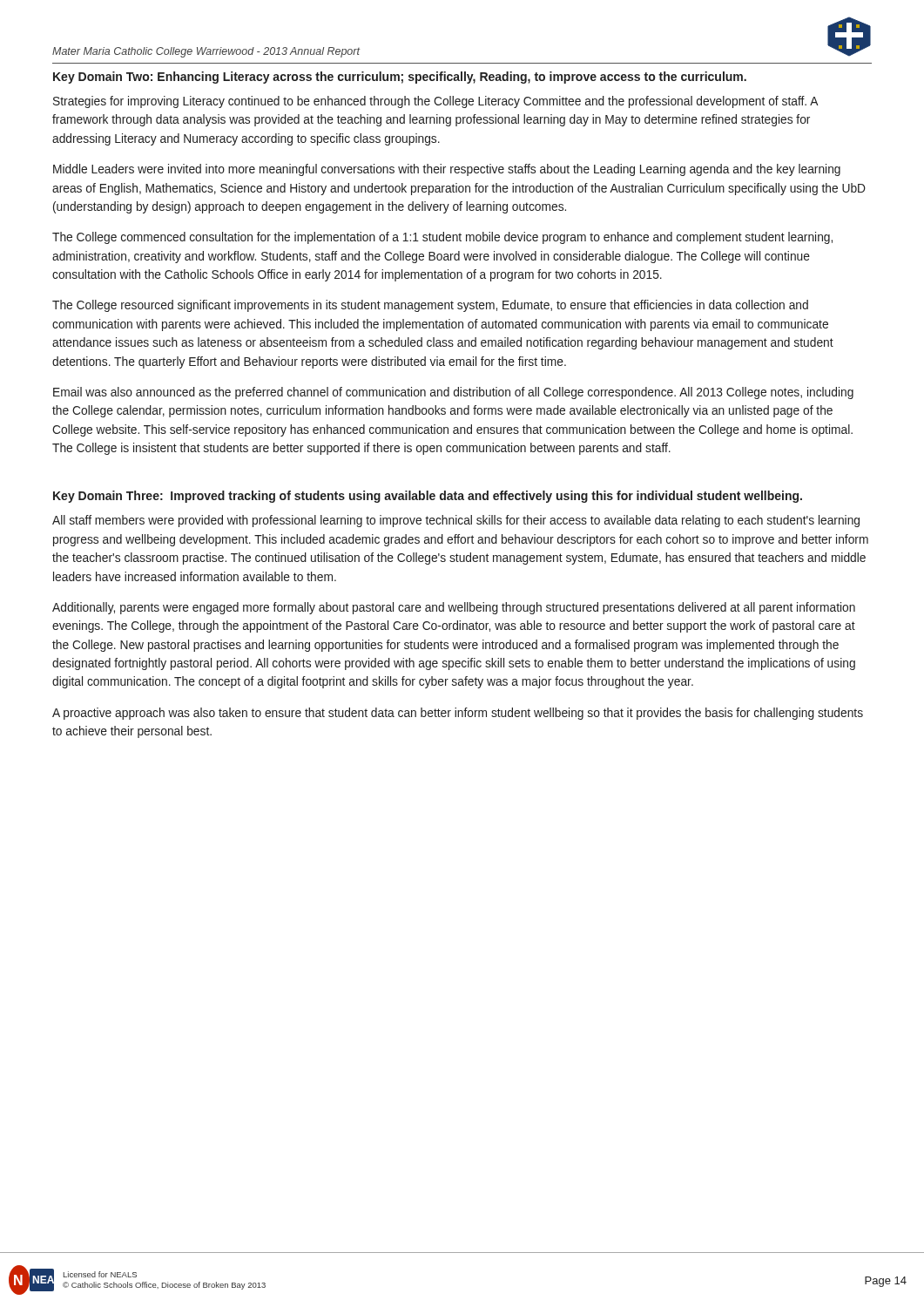This screenshot has width=924, height=1307.
Task: Click on the text starting "A proactive approach was also taken to ensure"
Action: [x=458, y=722]
